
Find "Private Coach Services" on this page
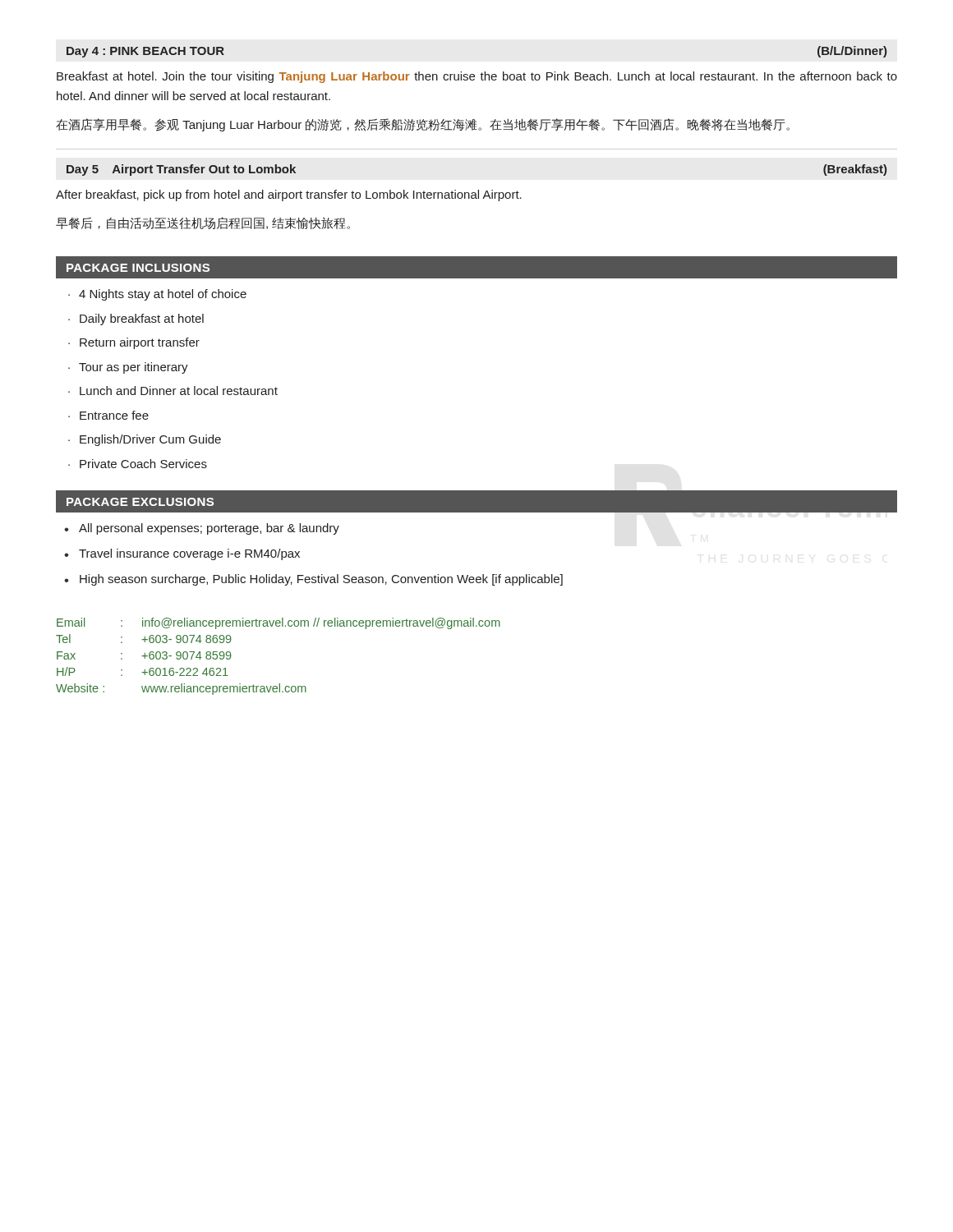143,463
